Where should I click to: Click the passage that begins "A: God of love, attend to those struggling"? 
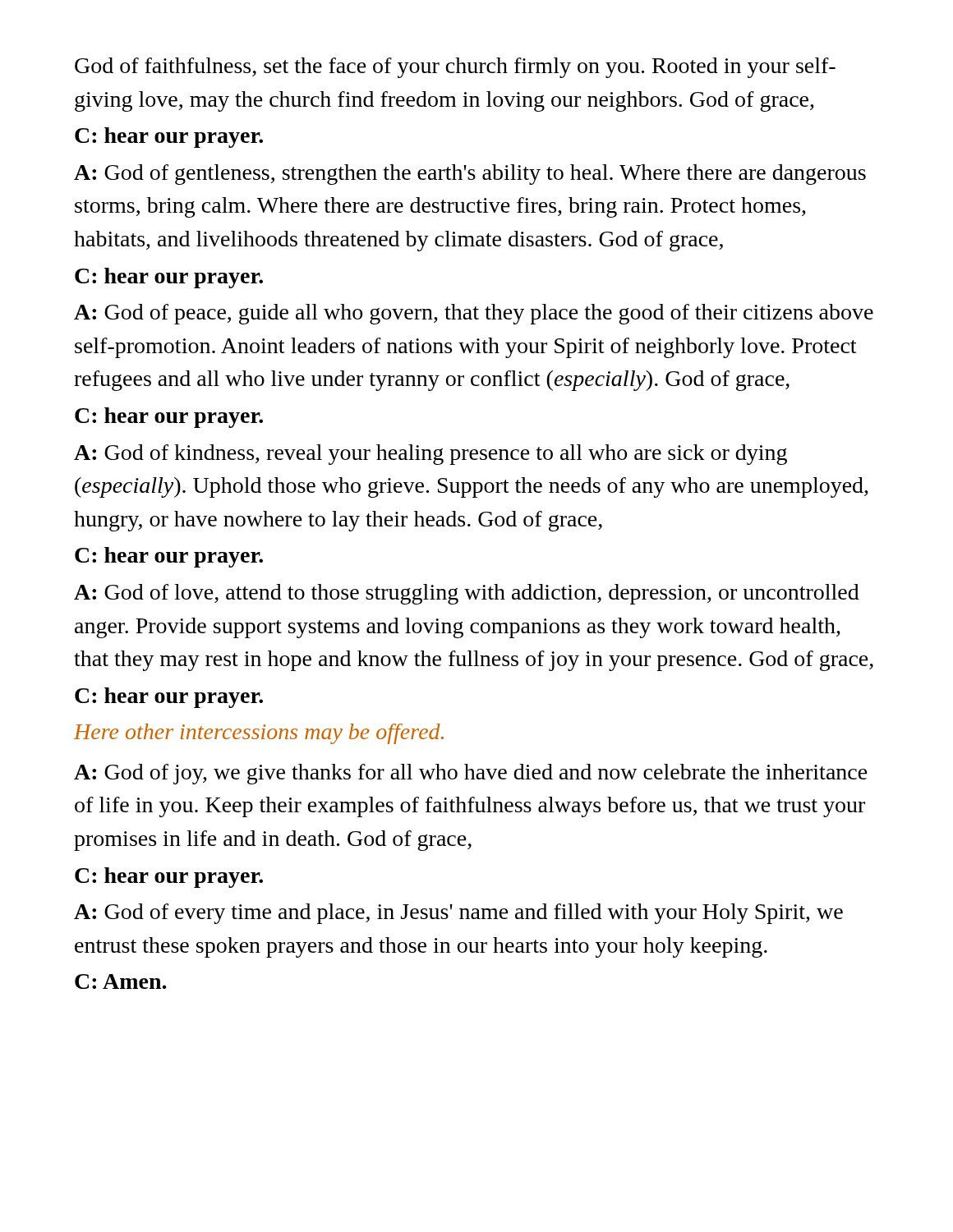click(x=474, y=625)
